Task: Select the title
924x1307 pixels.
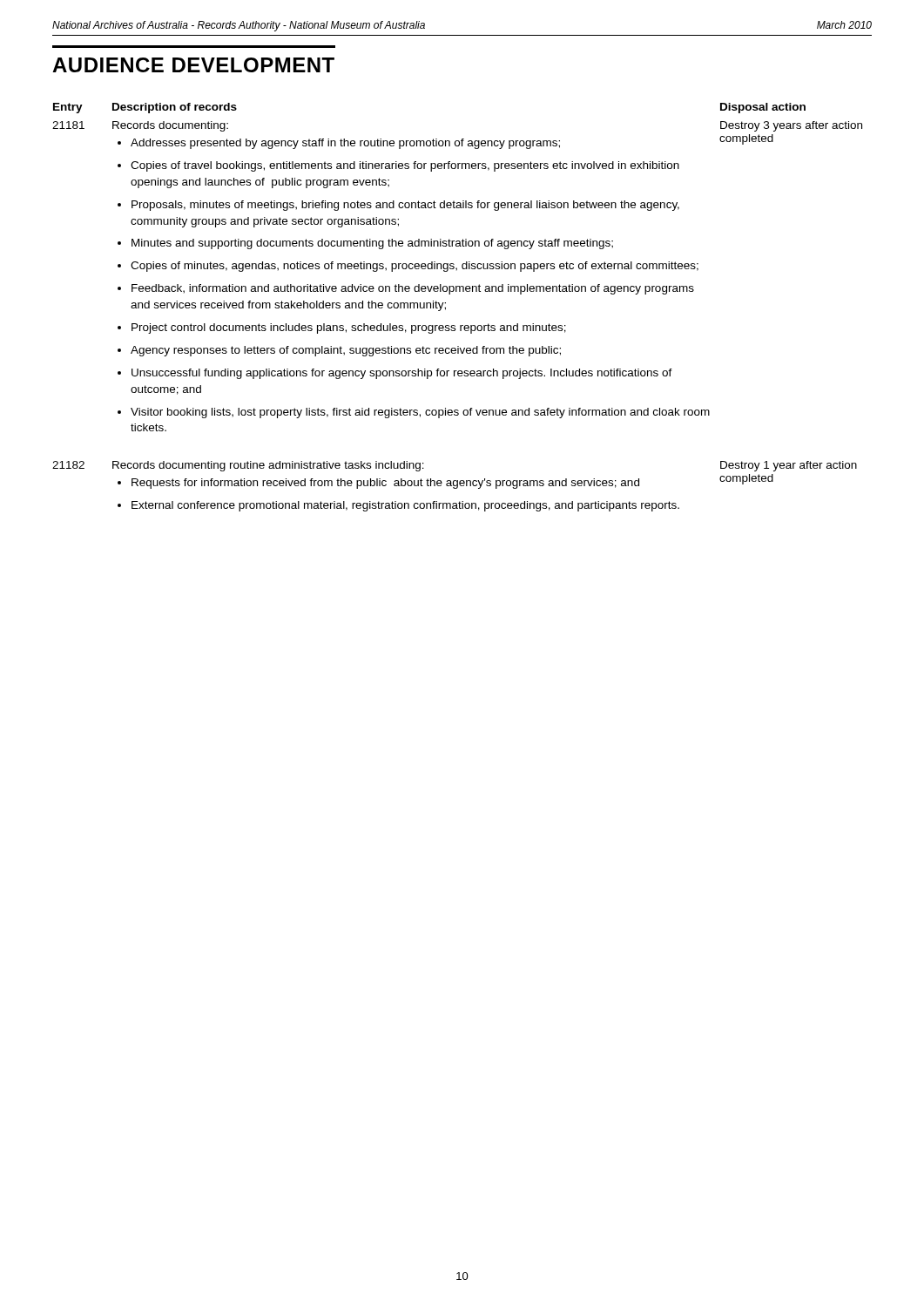Action: point(194,65)
